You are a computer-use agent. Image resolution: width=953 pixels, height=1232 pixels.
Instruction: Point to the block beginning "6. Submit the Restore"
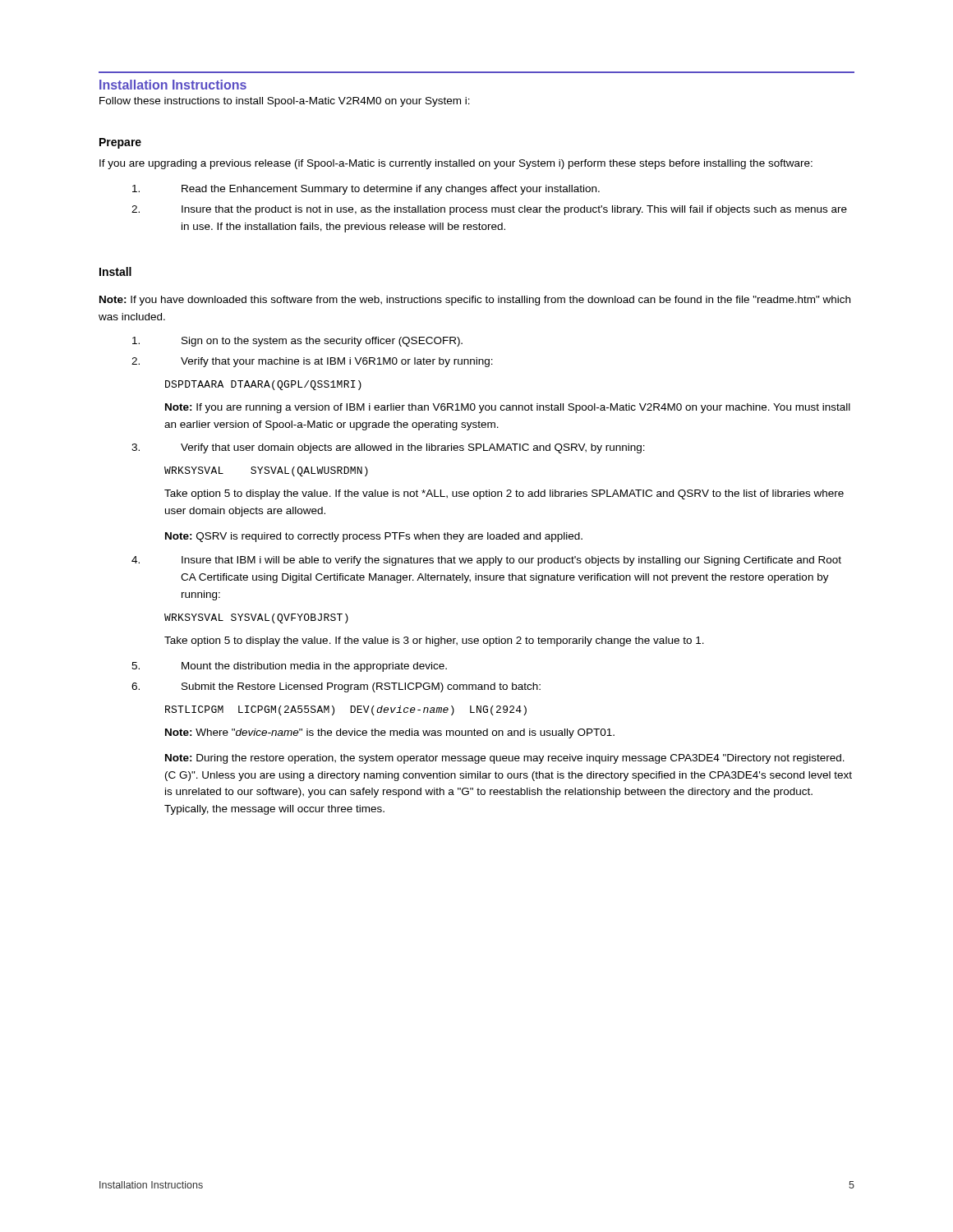pyautogui.click(x=476, y=687)
